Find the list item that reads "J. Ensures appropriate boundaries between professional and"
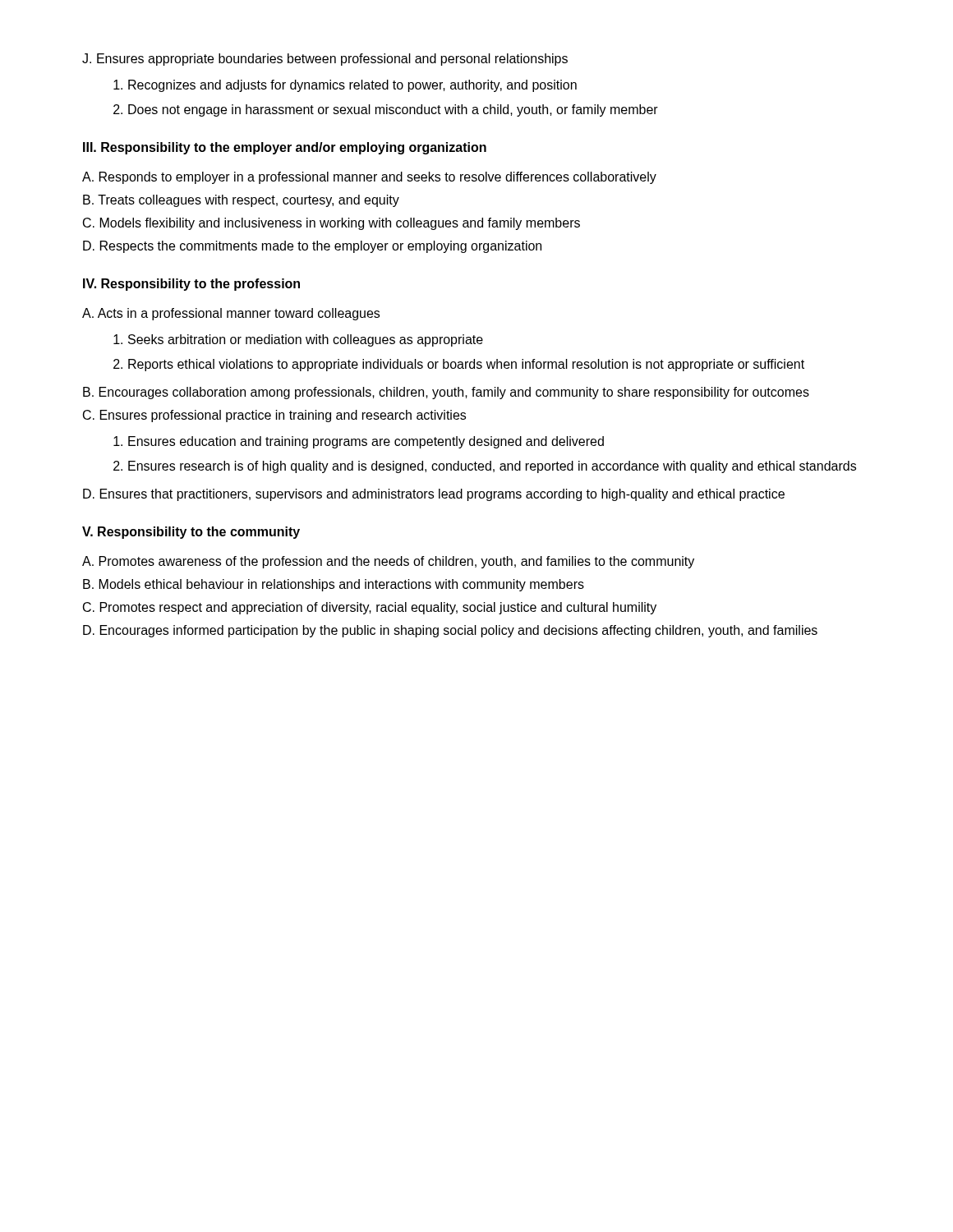Viewport: 953px width, 1232px height. tap(325, 59)
